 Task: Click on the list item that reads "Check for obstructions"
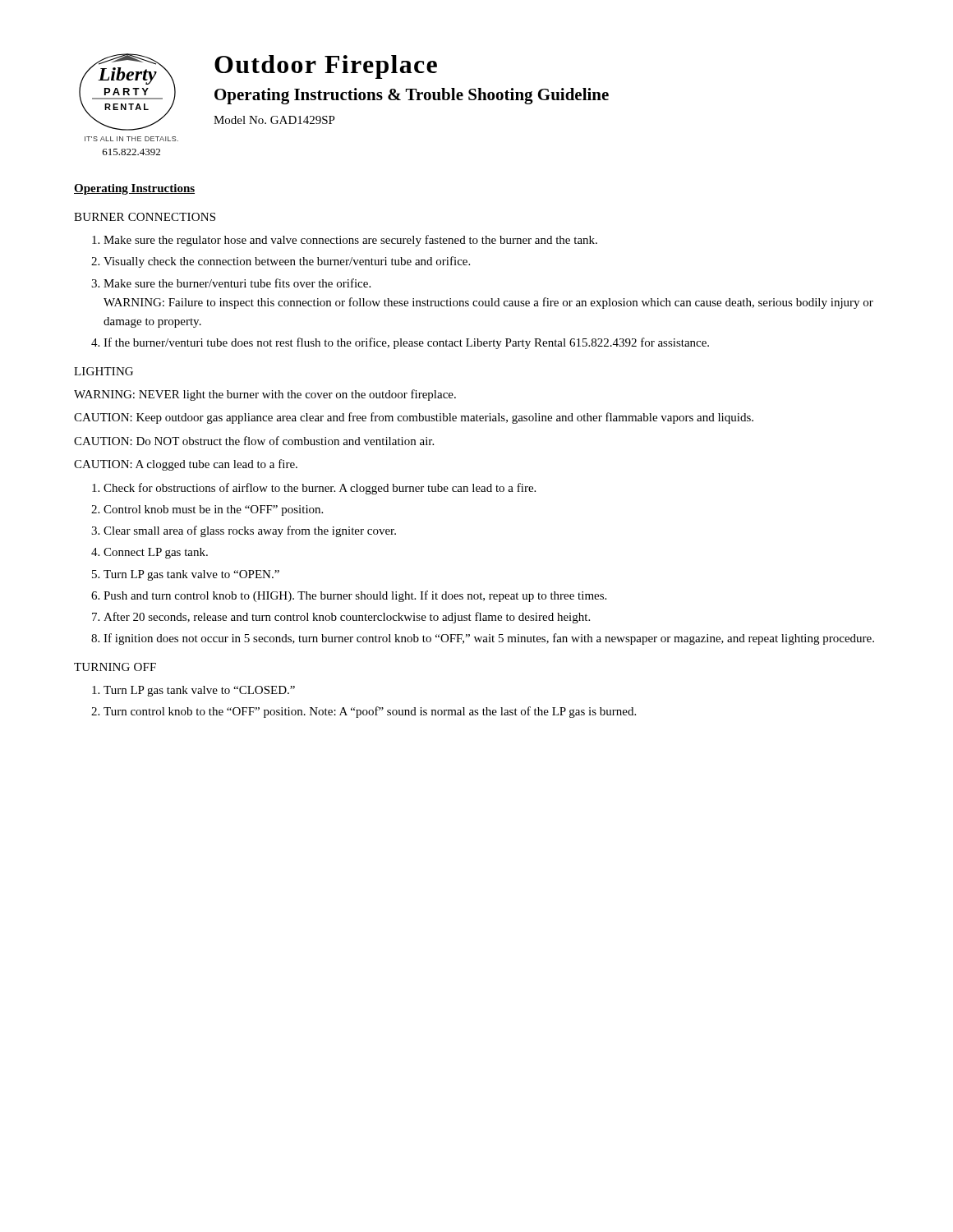pos(320,487)
